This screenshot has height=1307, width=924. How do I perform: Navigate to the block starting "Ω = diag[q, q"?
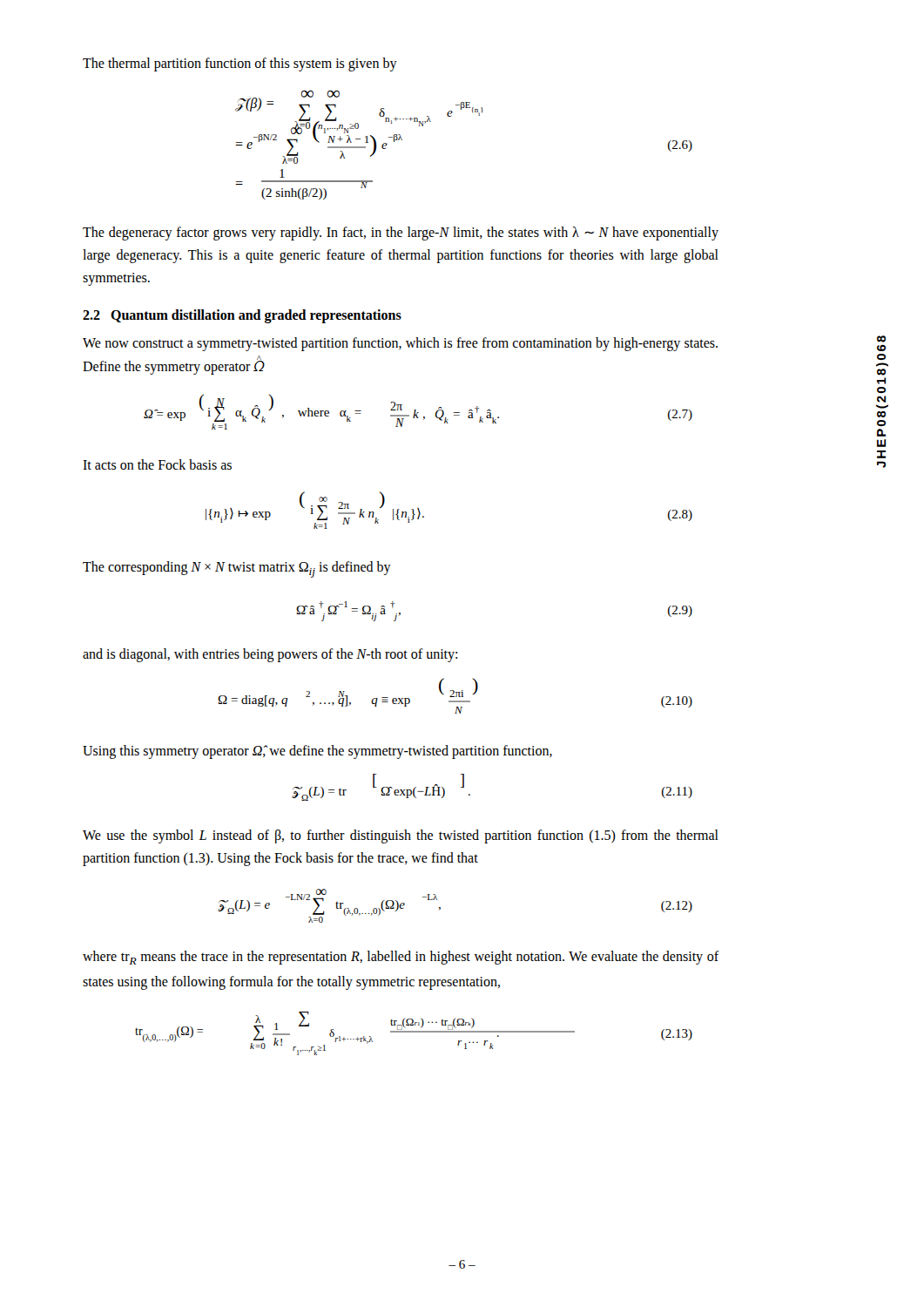[x=442, y=700]
